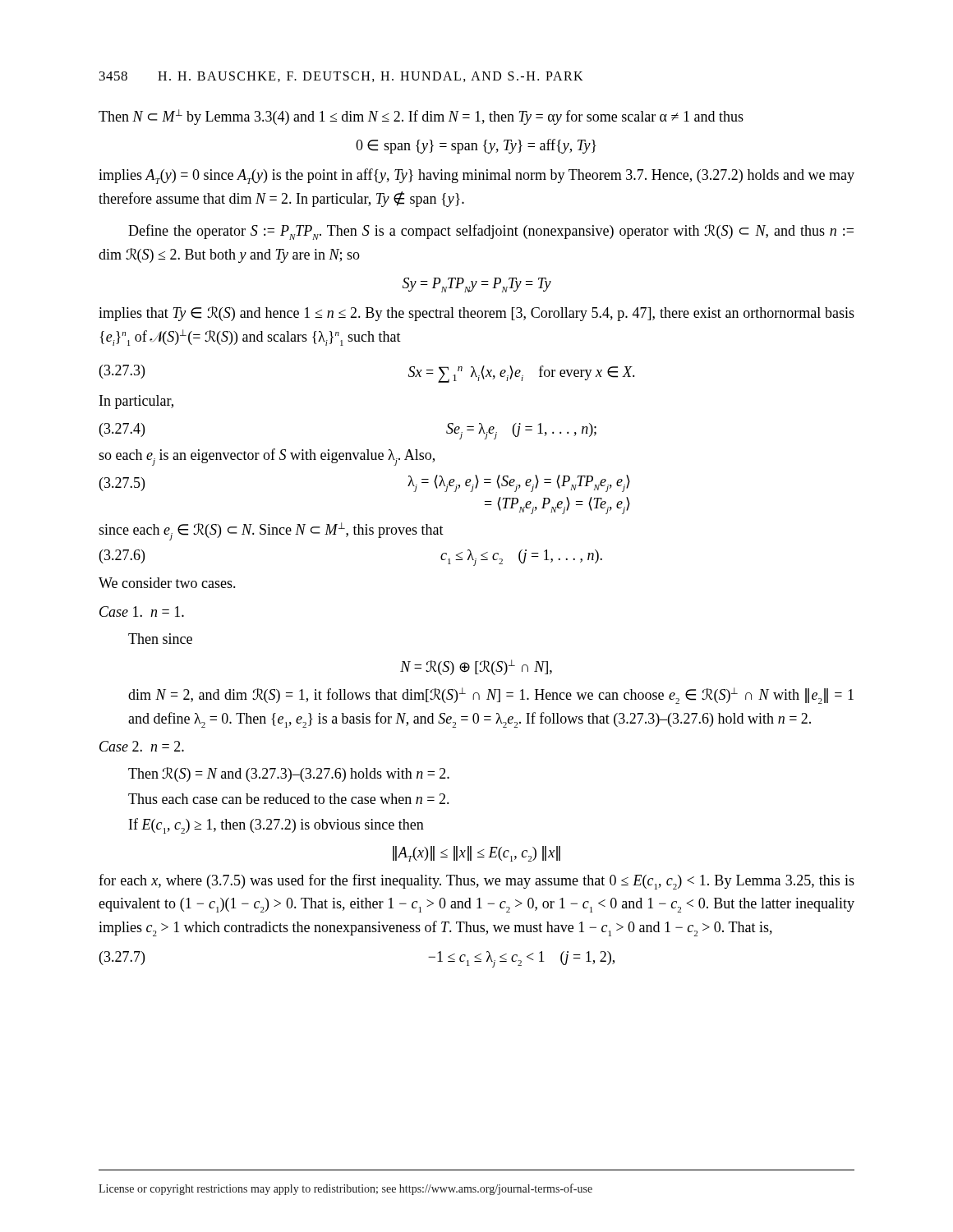This screenshot has height=1232, width=953.
Task: Click on the passage starting "Then N ⊂ M⊥"
Action: pyautogui.click(x=476, y=117)
